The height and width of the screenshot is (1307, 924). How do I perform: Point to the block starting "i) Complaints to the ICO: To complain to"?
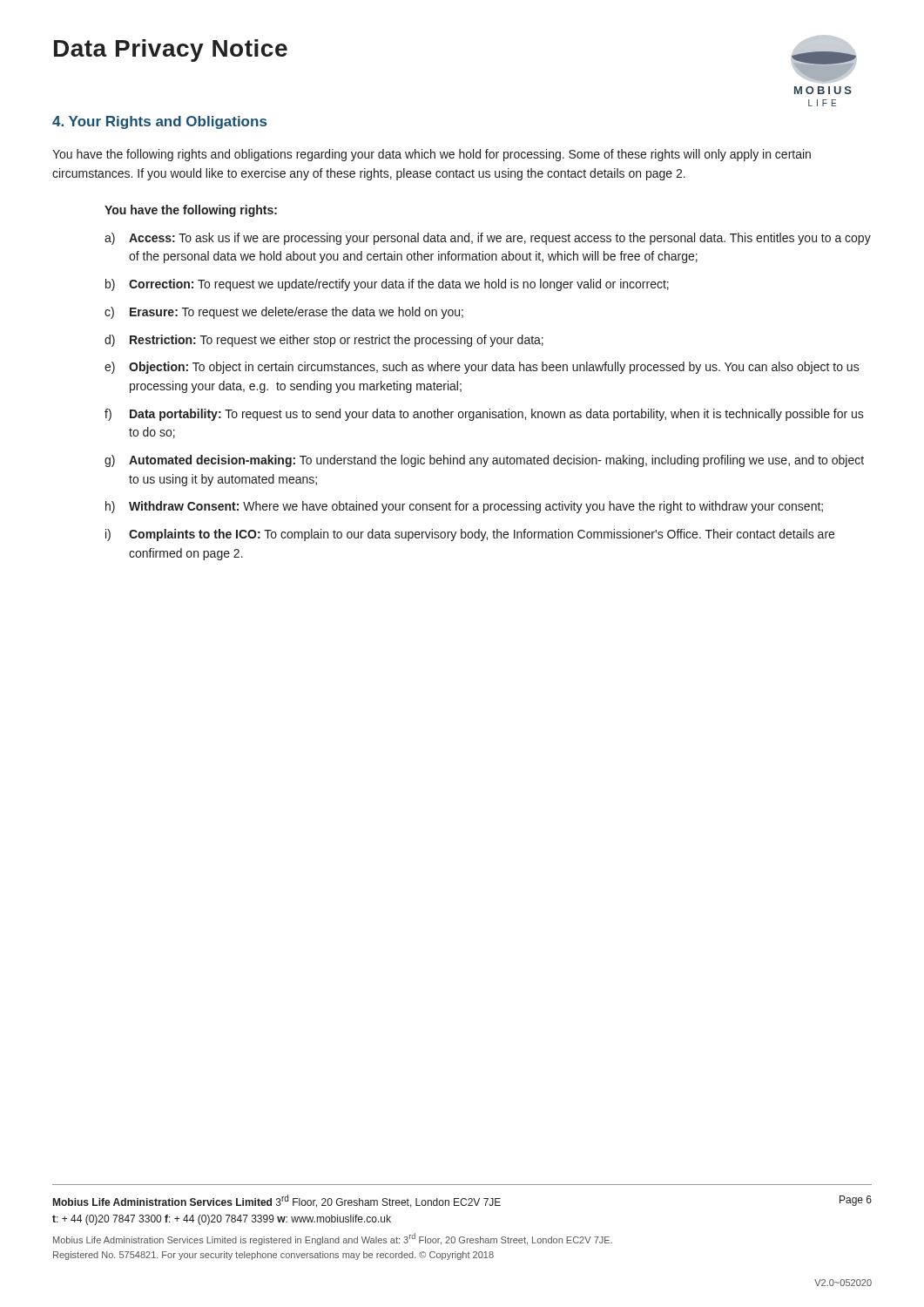click(488, 544)
